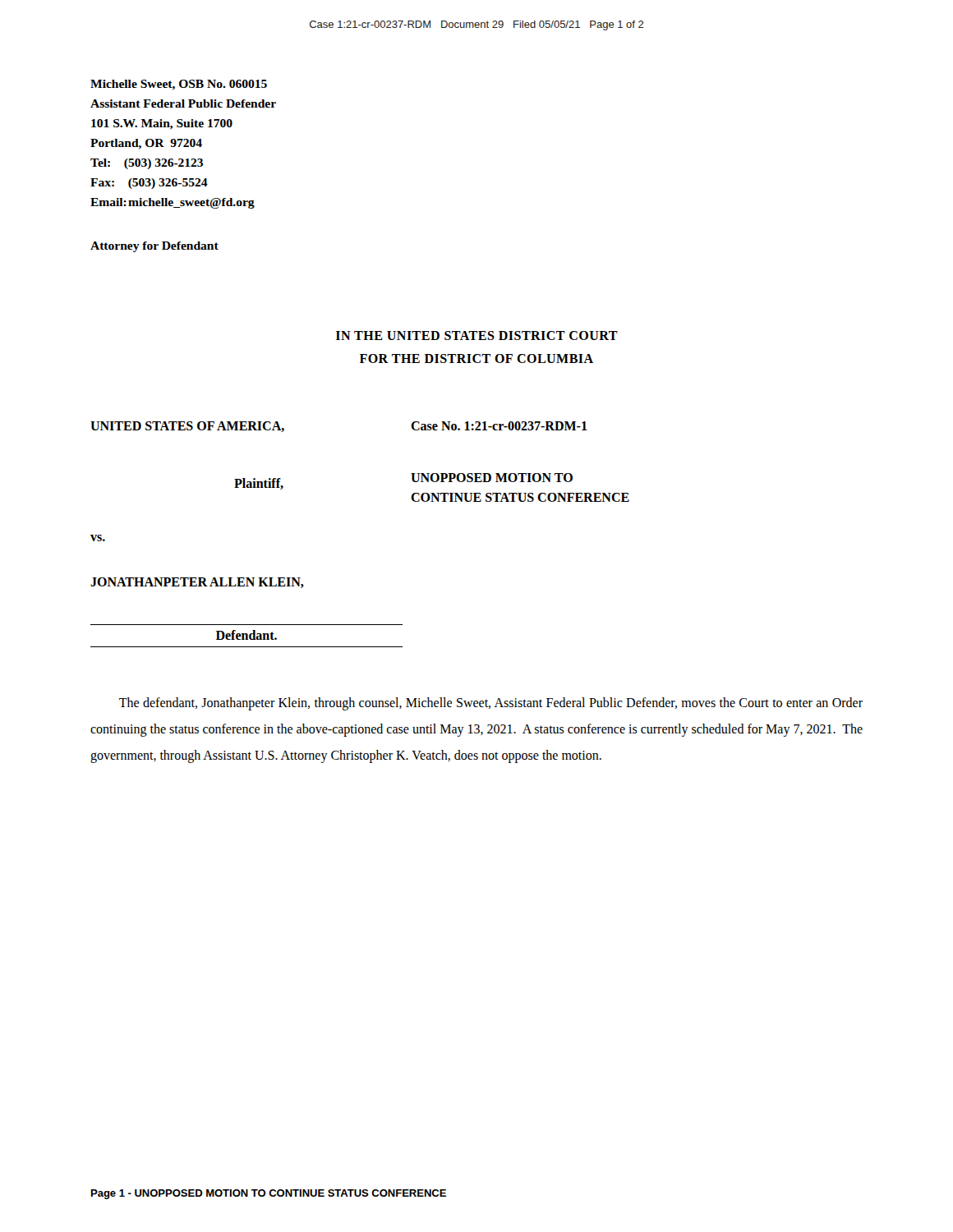
Task: Where is the passage that starts "Michelle Sweet, OSB No. 060015 Assistant"?
Action: coord(183,143)
